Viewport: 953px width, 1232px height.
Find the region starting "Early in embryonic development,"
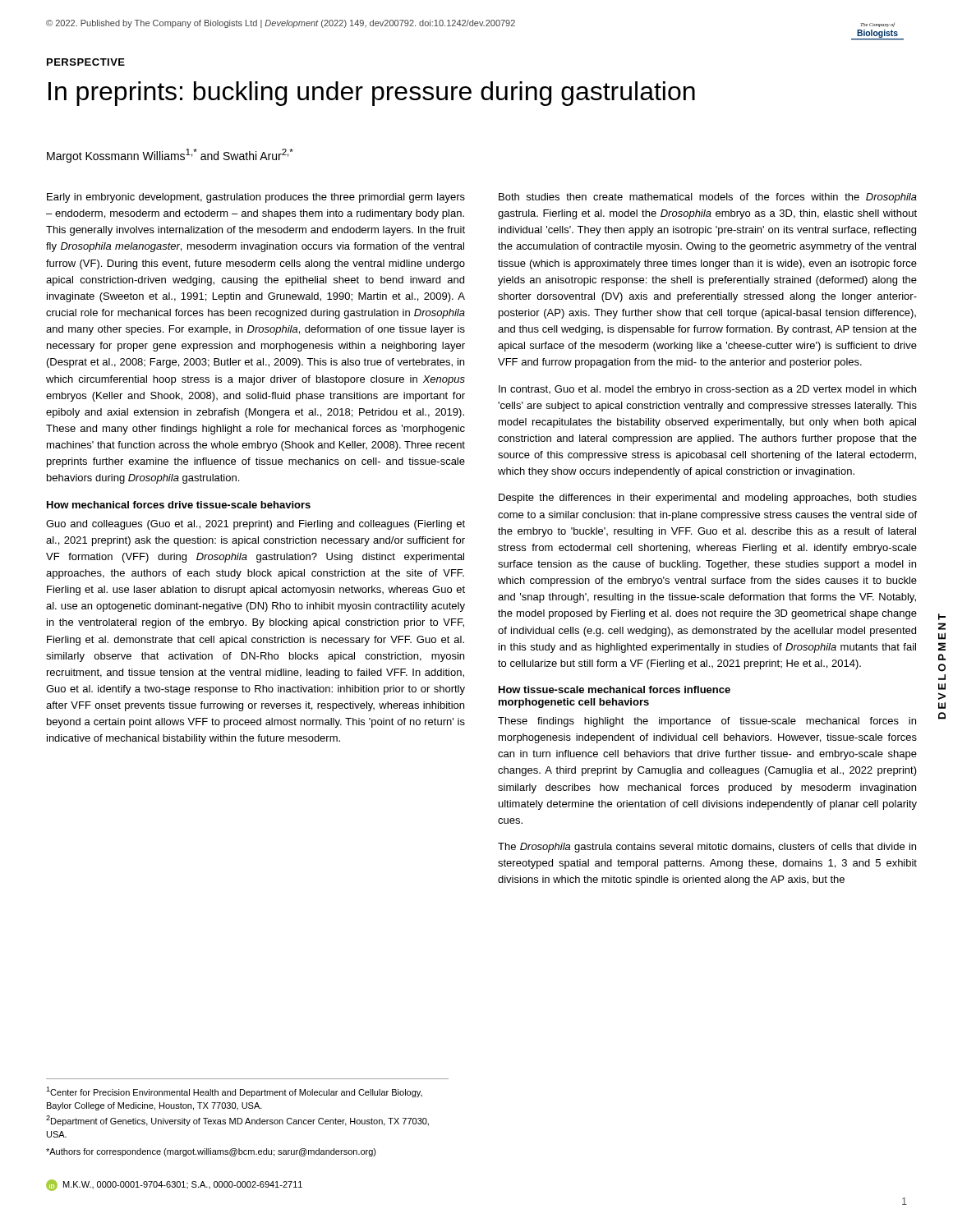(x=255, y=337)
